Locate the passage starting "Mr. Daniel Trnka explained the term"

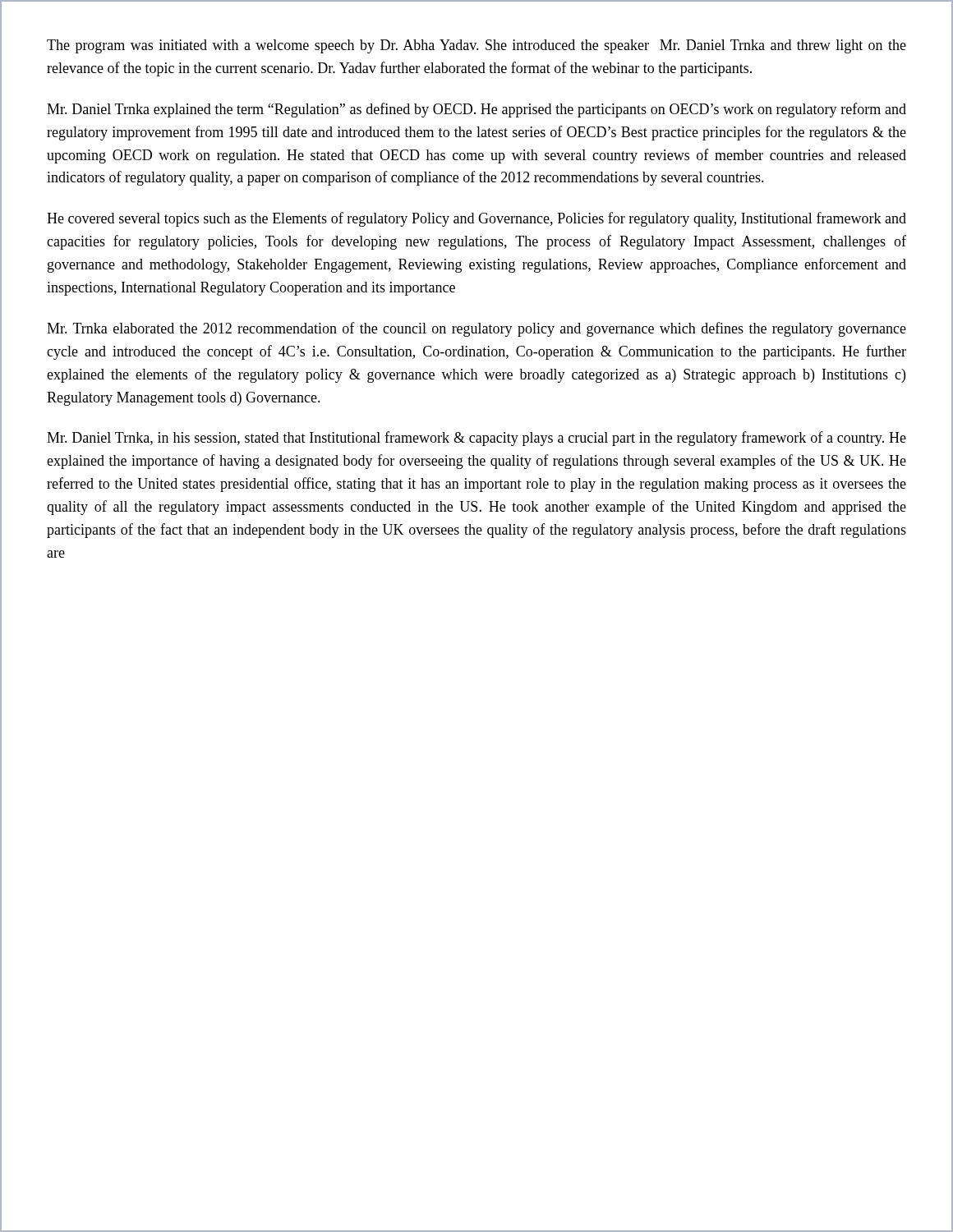[x=476, y=143]
